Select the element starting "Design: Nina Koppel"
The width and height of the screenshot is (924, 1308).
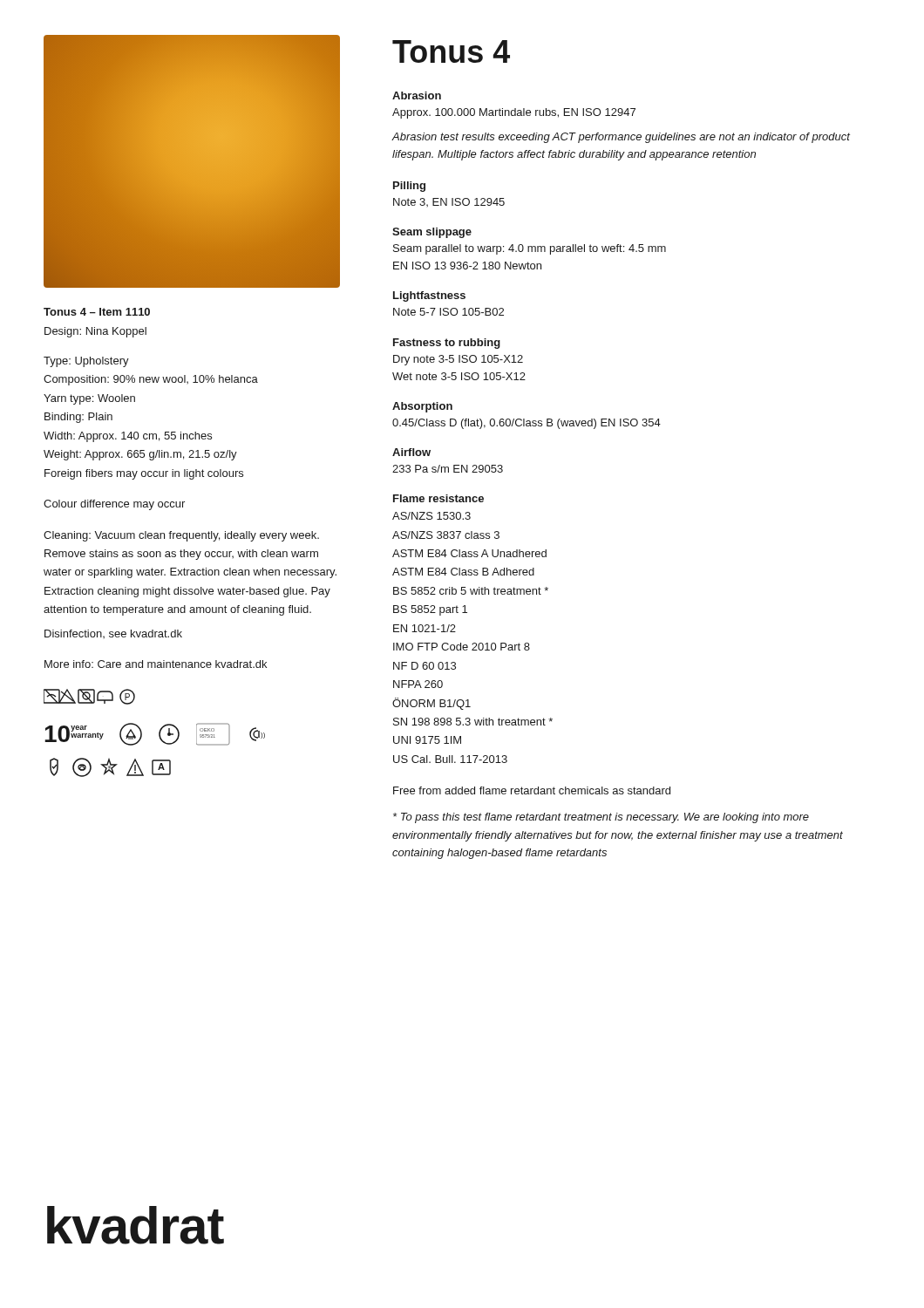95,331
